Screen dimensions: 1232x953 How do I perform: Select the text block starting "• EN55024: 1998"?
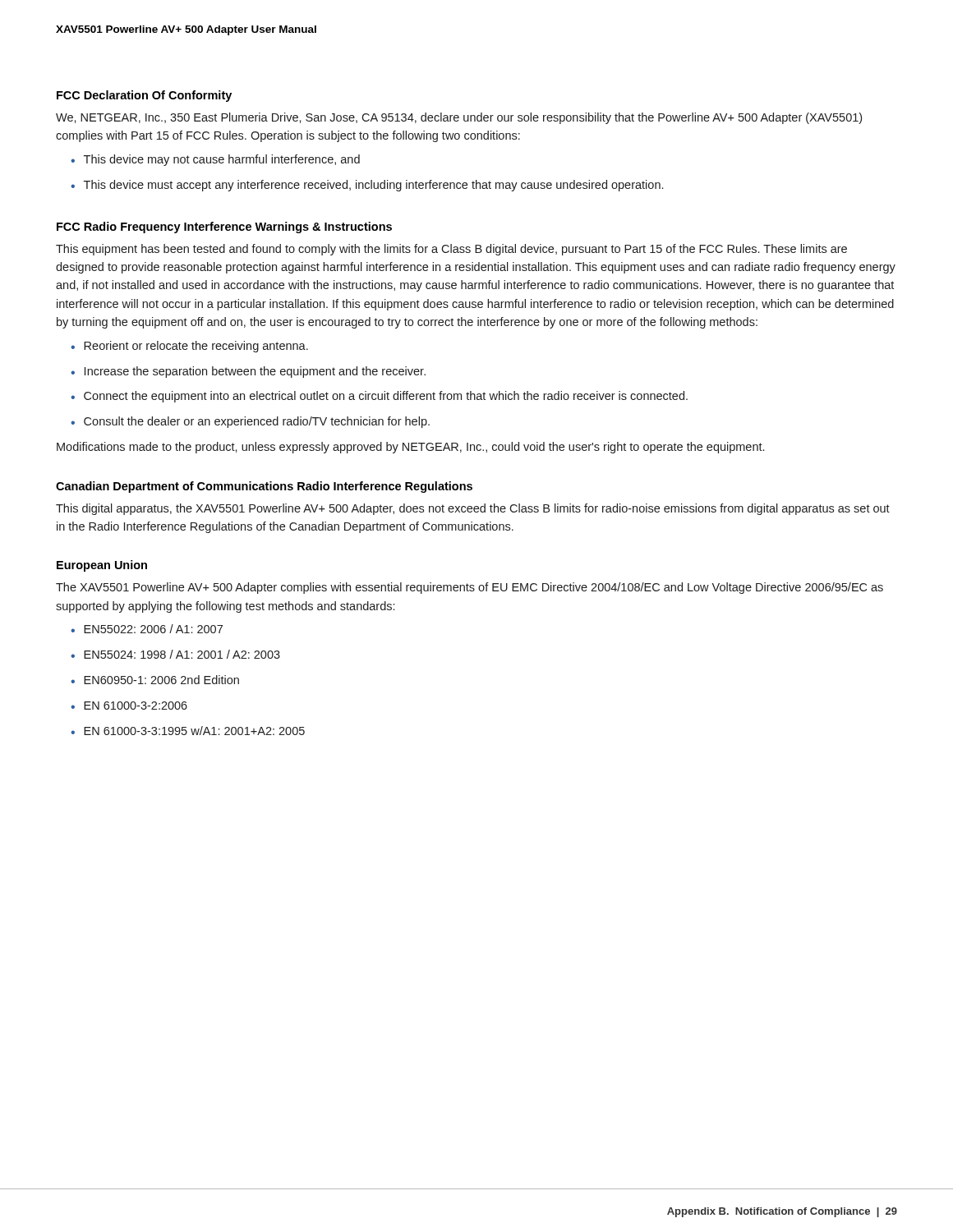pyautogui.click(x=175, y=654)
